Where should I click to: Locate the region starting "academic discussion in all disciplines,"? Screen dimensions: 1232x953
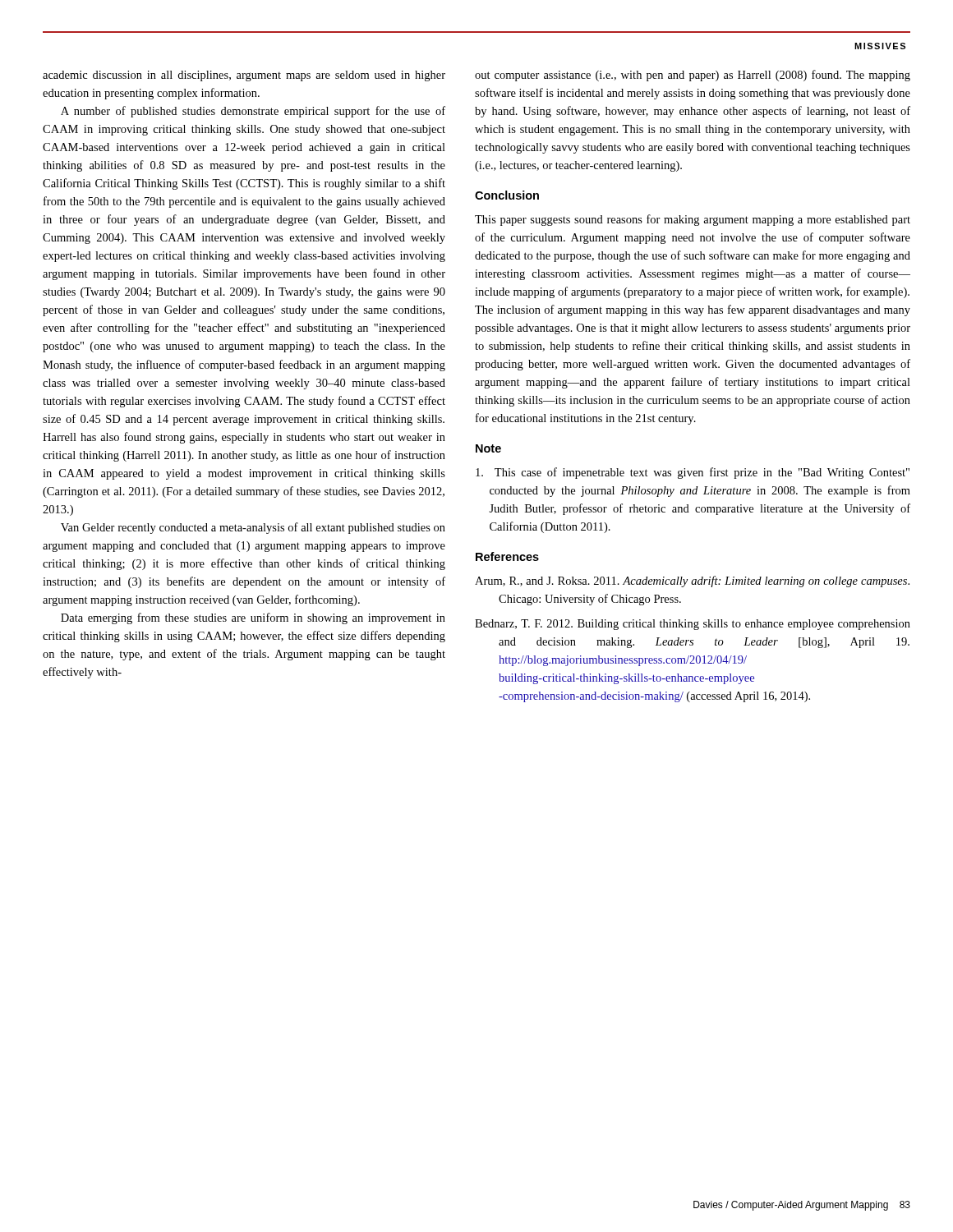click(244, 373)
